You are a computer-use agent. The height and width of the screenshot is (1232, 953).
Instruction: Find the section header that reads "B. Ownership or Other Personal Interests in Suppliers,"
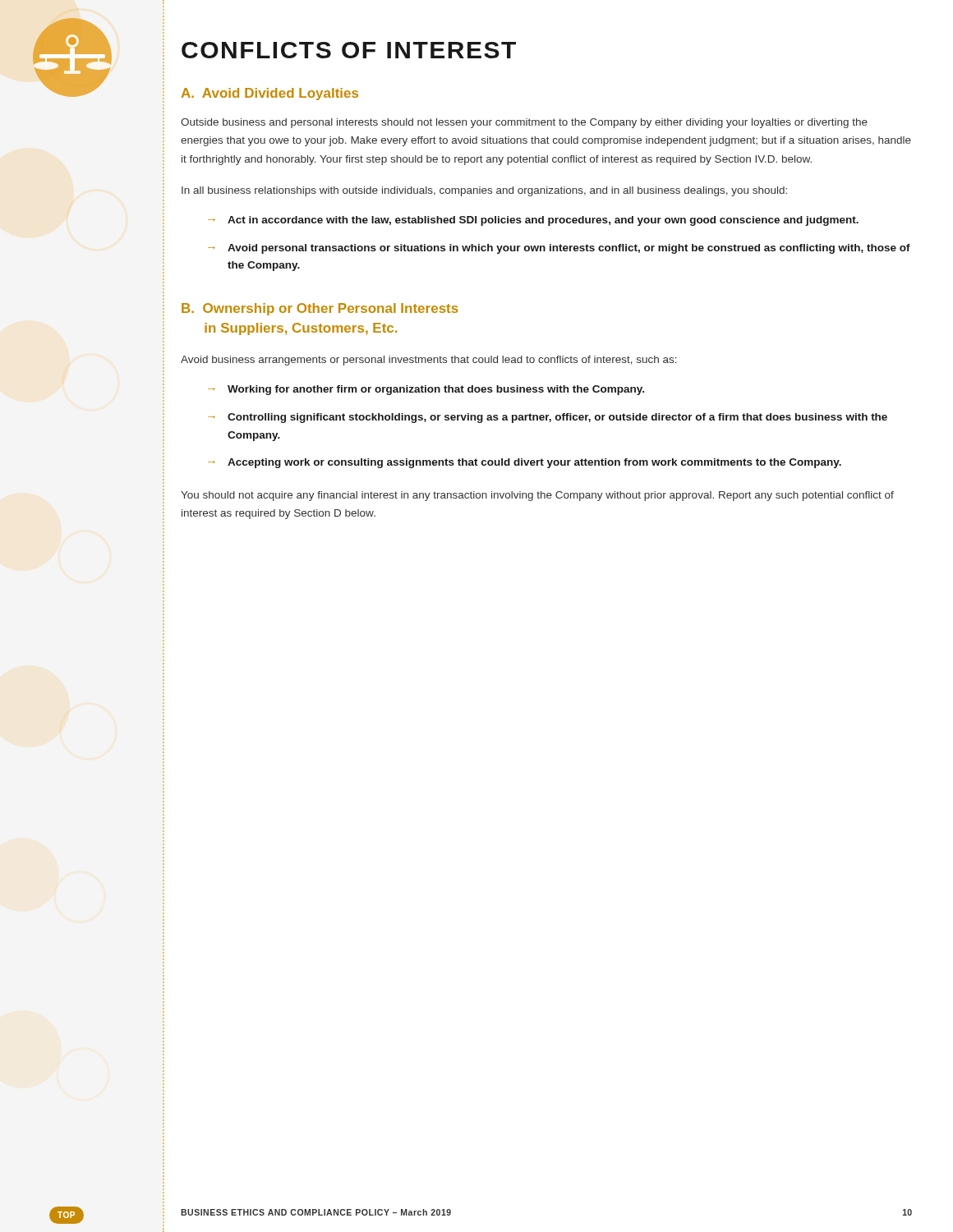(320, 318)
